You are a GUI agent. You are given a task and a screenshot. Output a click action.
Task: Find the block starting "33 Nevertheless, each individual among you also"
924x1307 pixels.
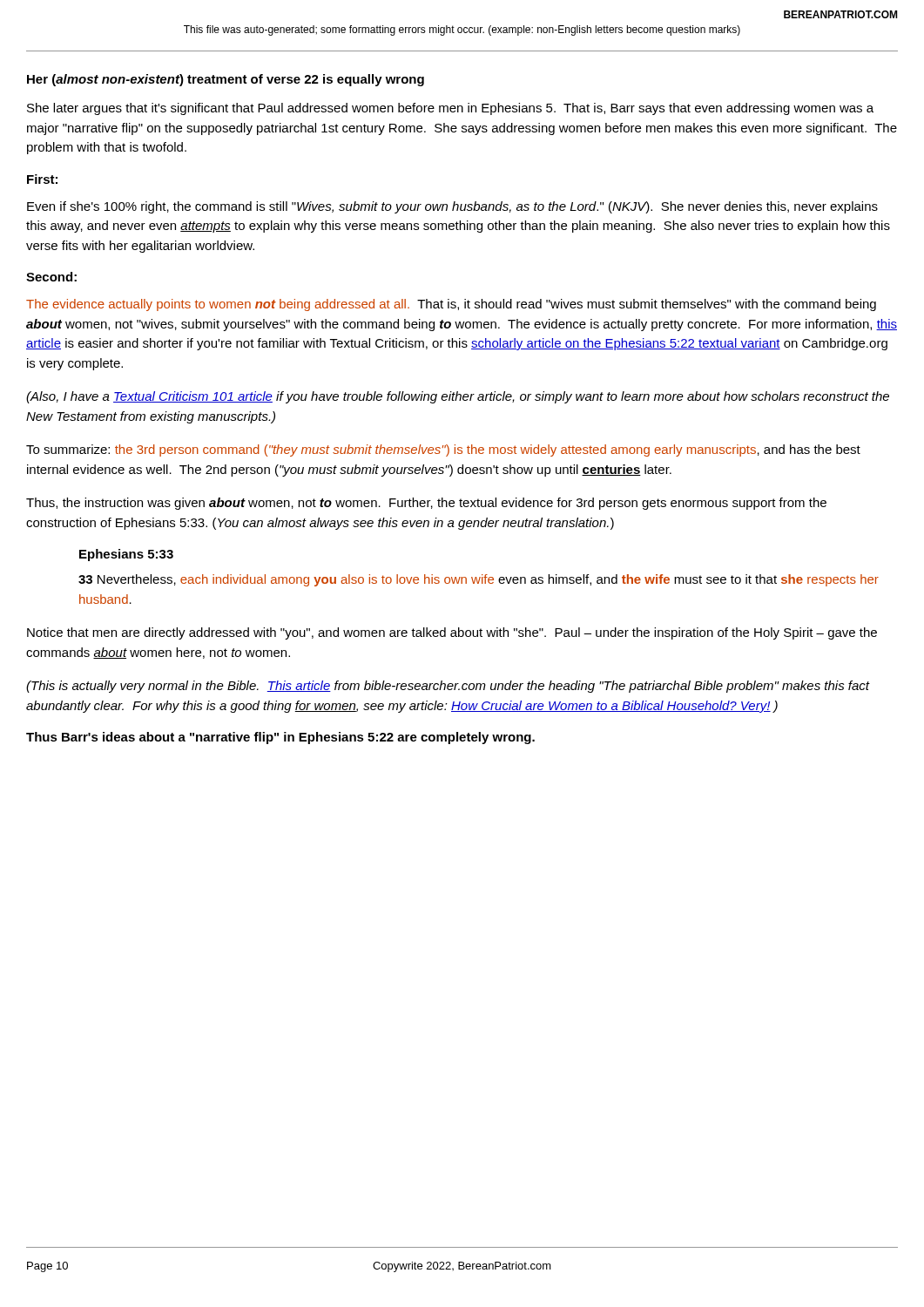point(478,589)
